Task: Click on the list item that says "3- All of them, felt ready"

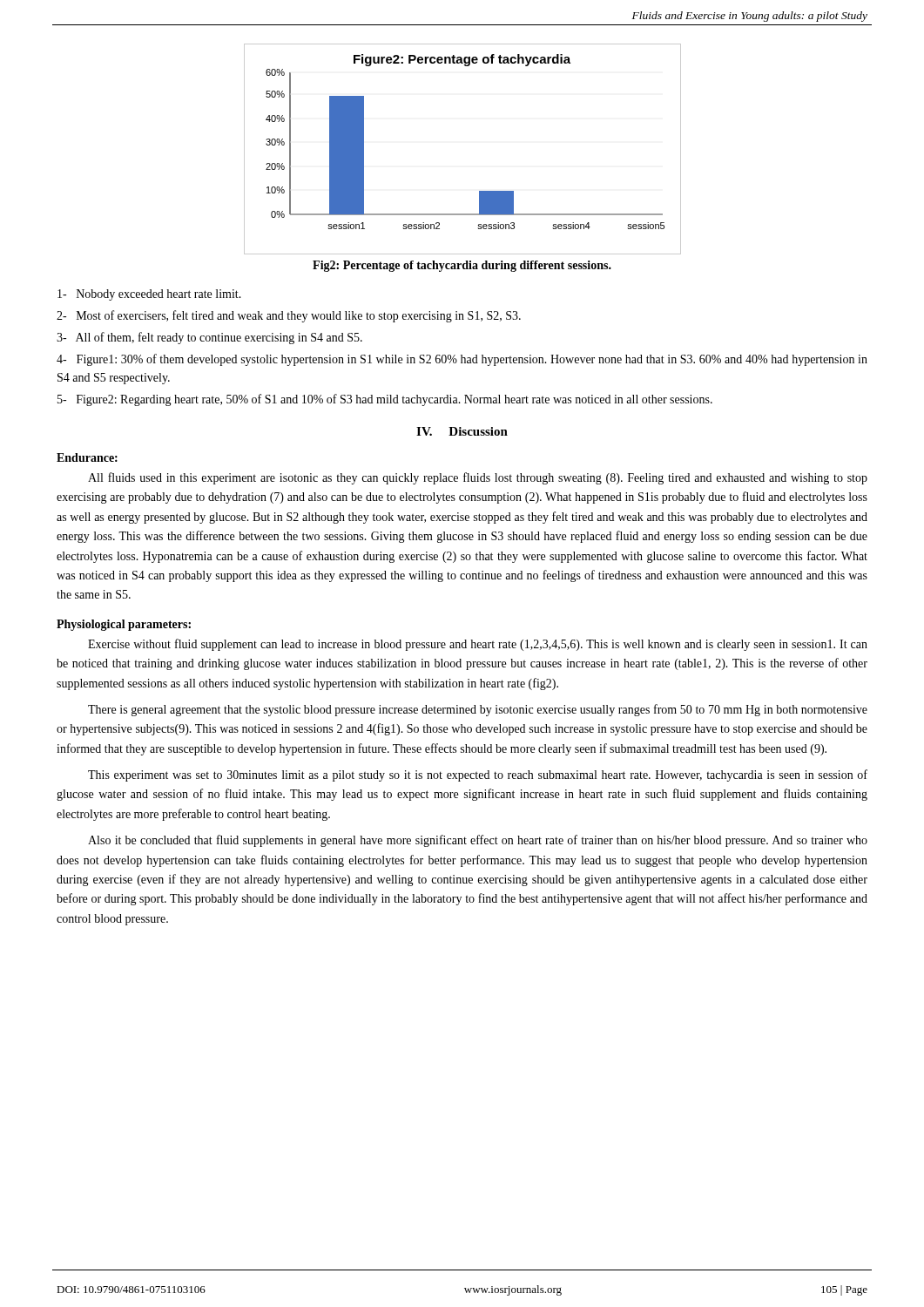Action: (210, 338)
